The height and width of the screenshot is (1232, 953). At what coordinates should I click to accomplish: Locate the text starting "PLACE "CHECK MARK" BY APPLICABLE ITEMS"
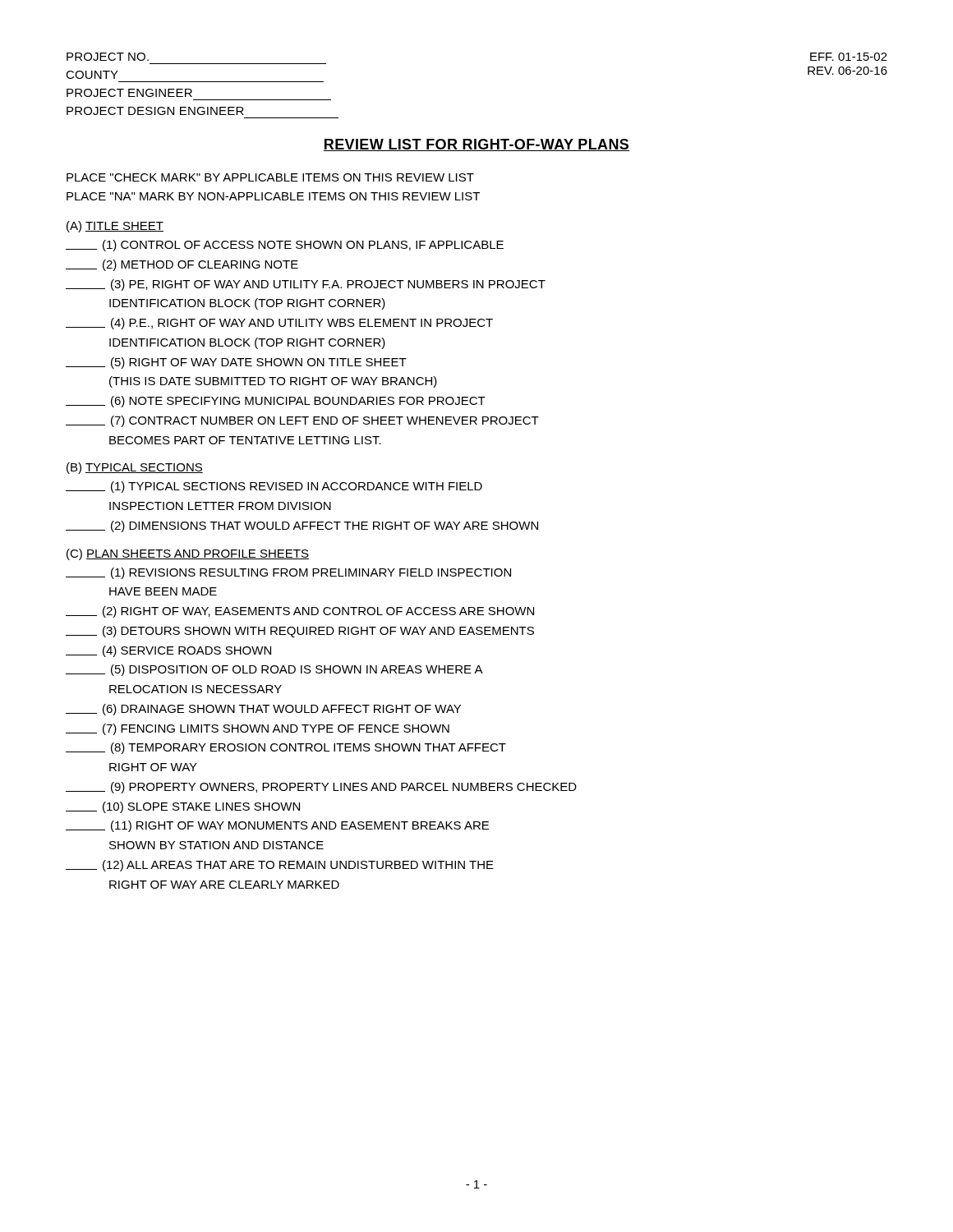(273, 186)
